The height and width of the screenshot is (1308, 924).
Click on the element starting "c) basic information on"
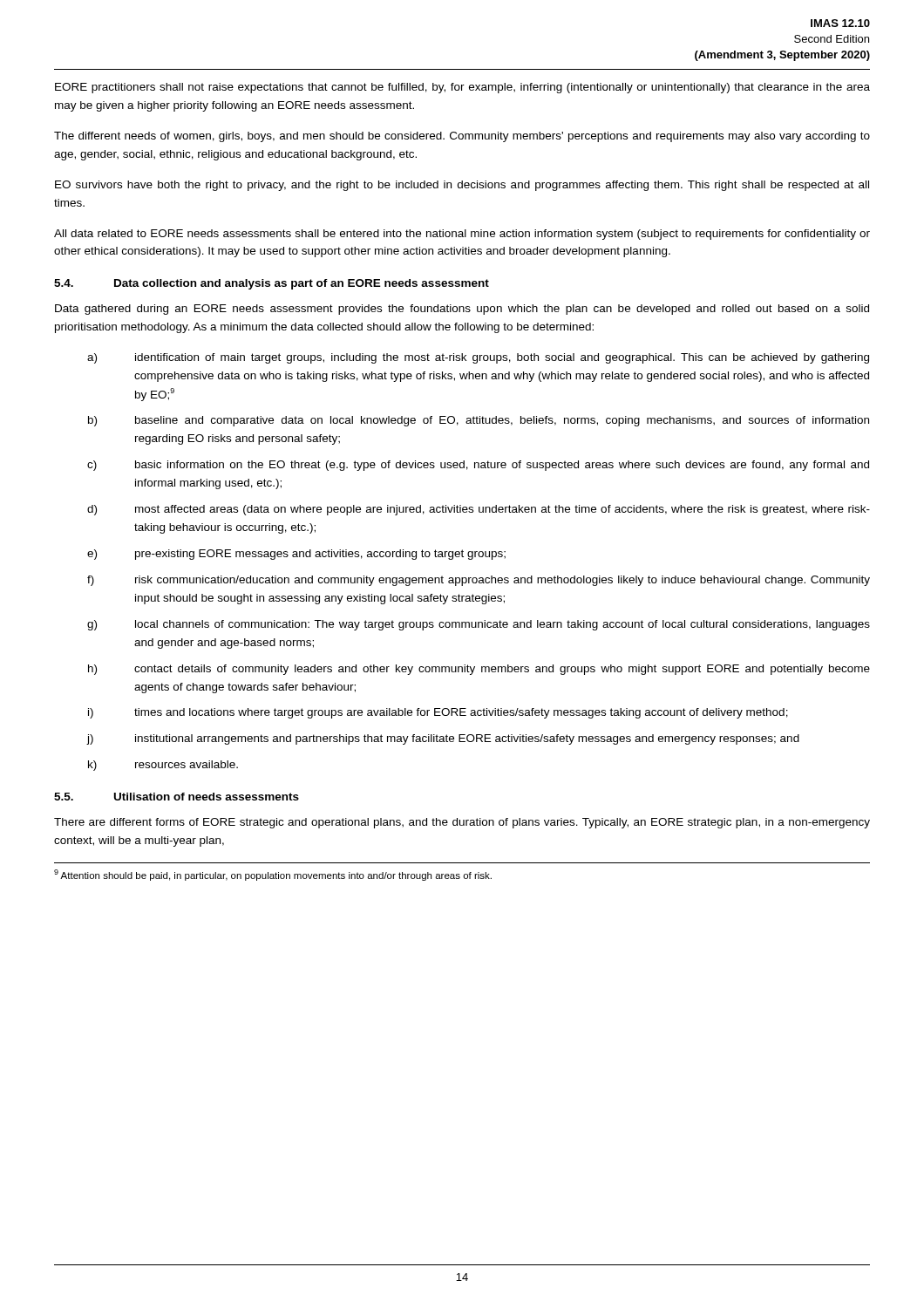[462, 475]
